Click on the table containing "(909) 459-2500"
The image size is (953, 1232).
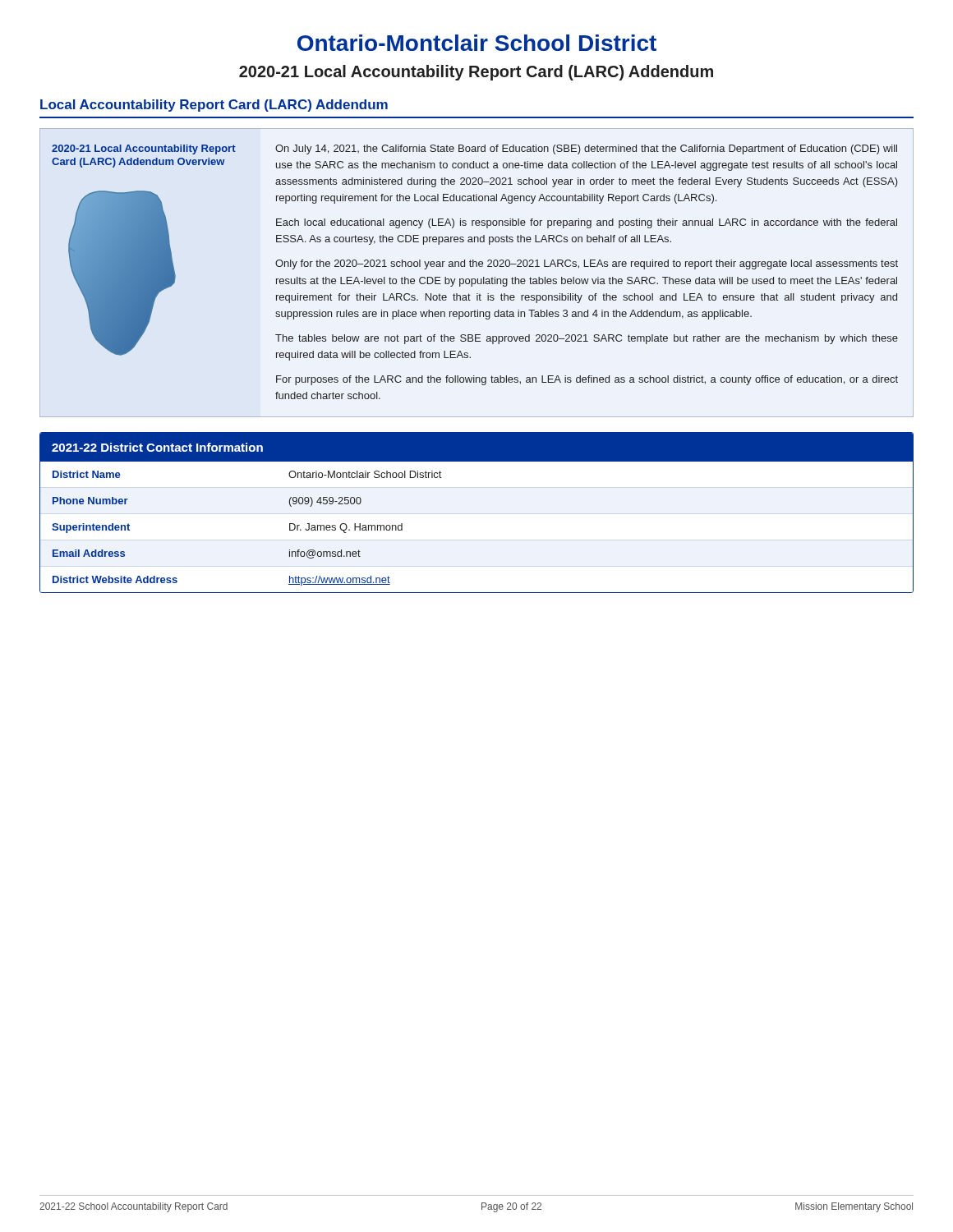476,512
